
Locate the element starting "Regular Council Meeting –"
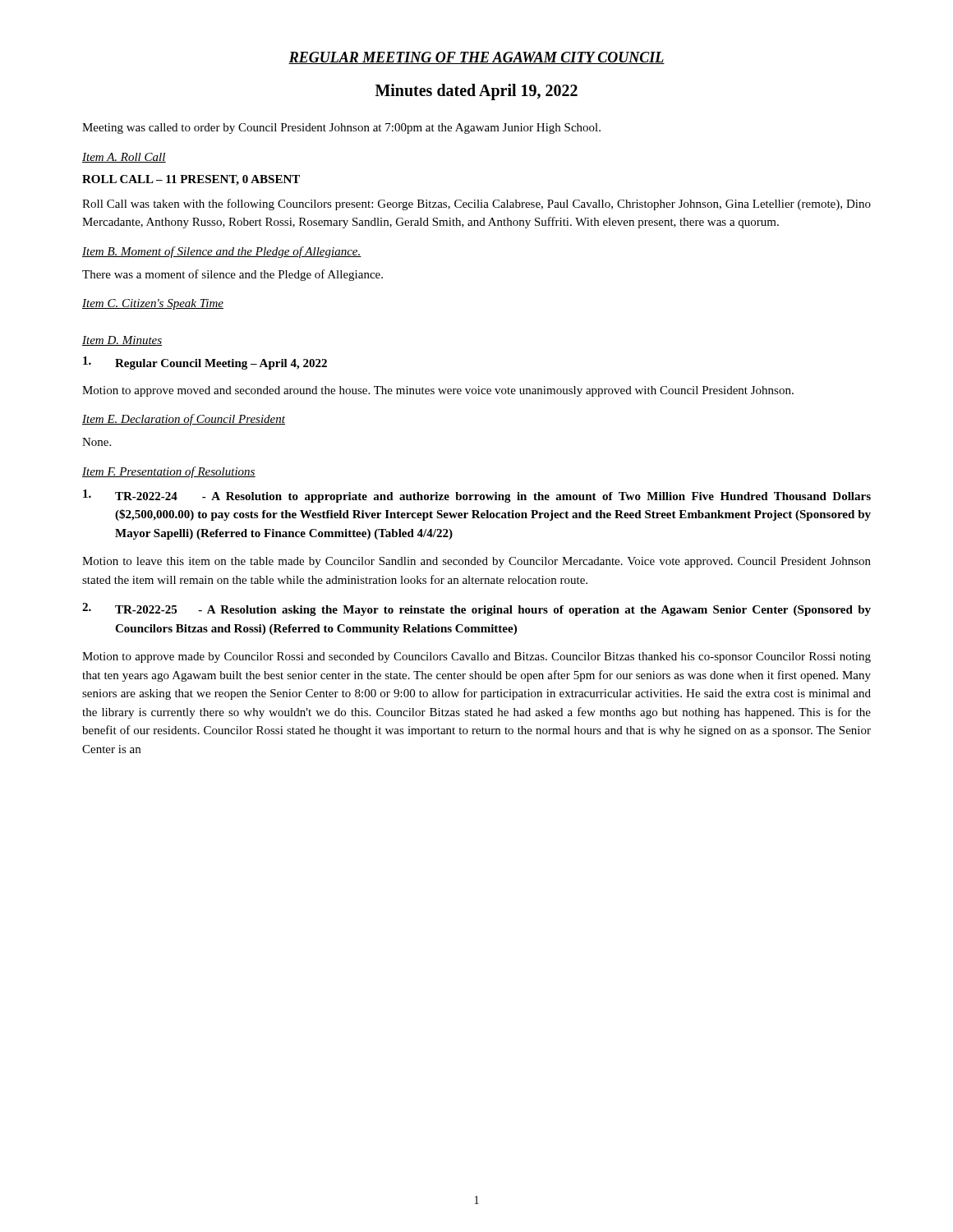coord(205,363)
